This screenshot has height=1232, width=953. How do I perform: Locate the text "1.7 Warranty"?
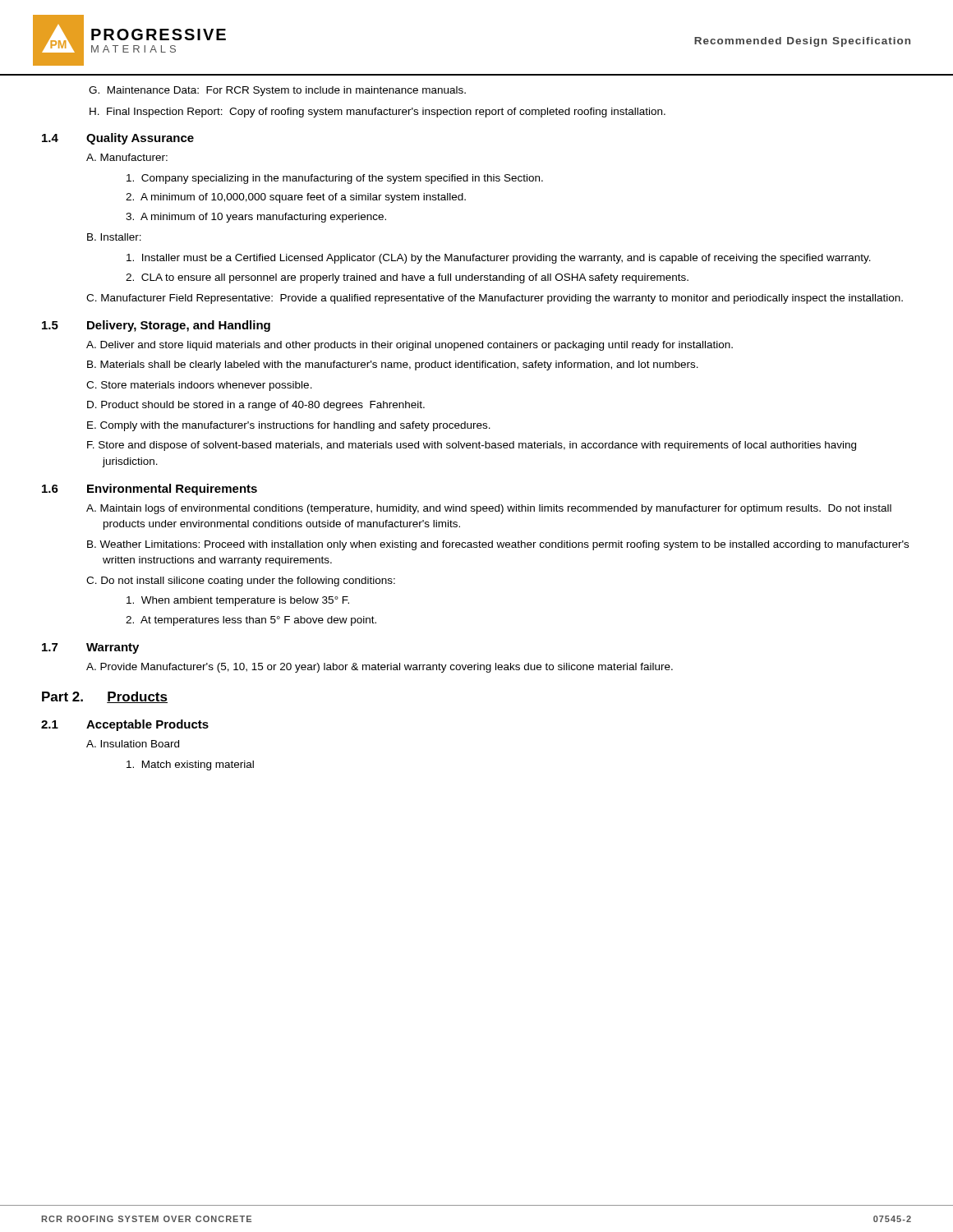(90, 646)
